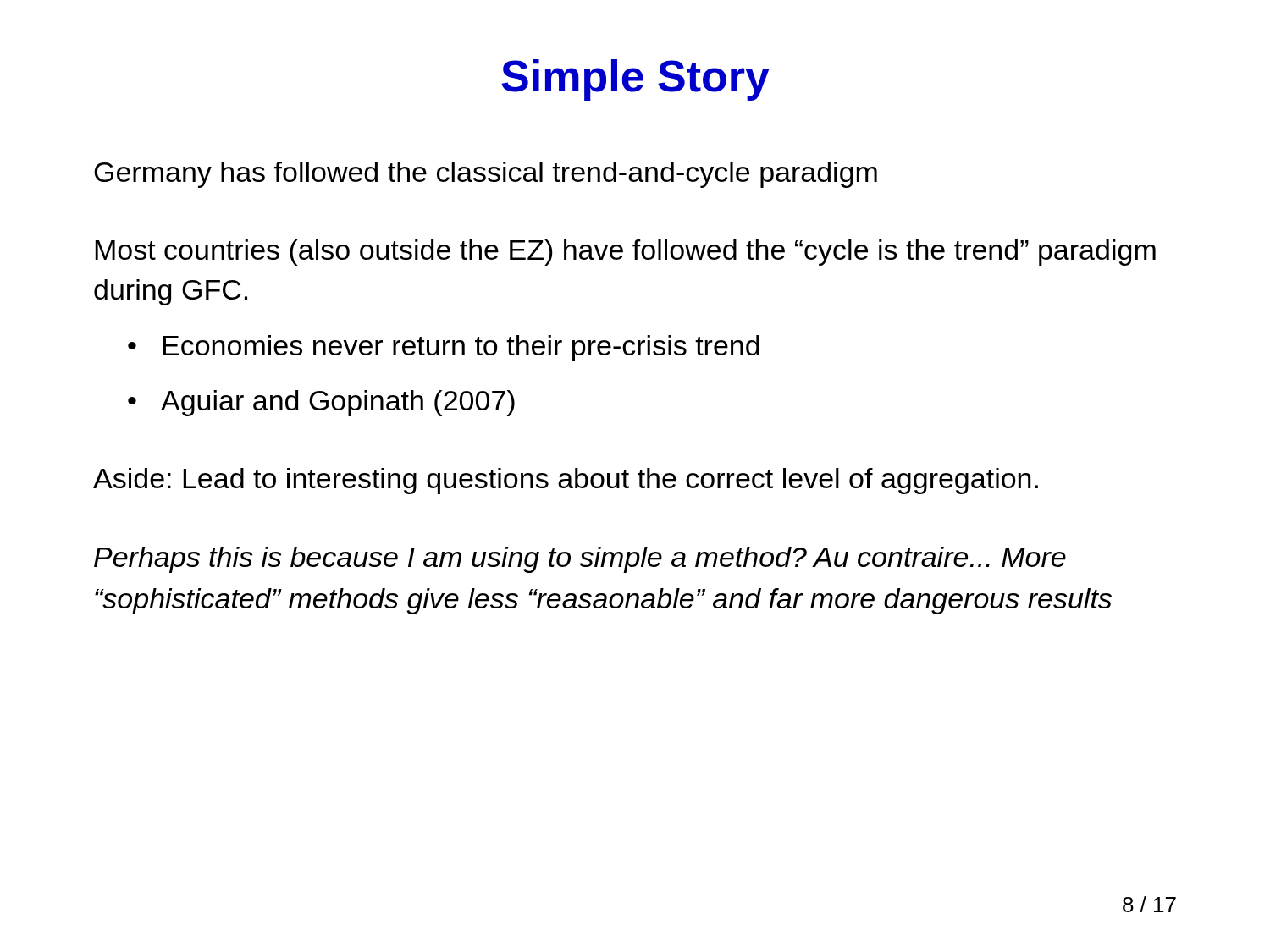Navigate to the passage starting "Aguiar and Gopinath (2007)"
This screenshot has width=1270, height=952.
pos(339,401)
